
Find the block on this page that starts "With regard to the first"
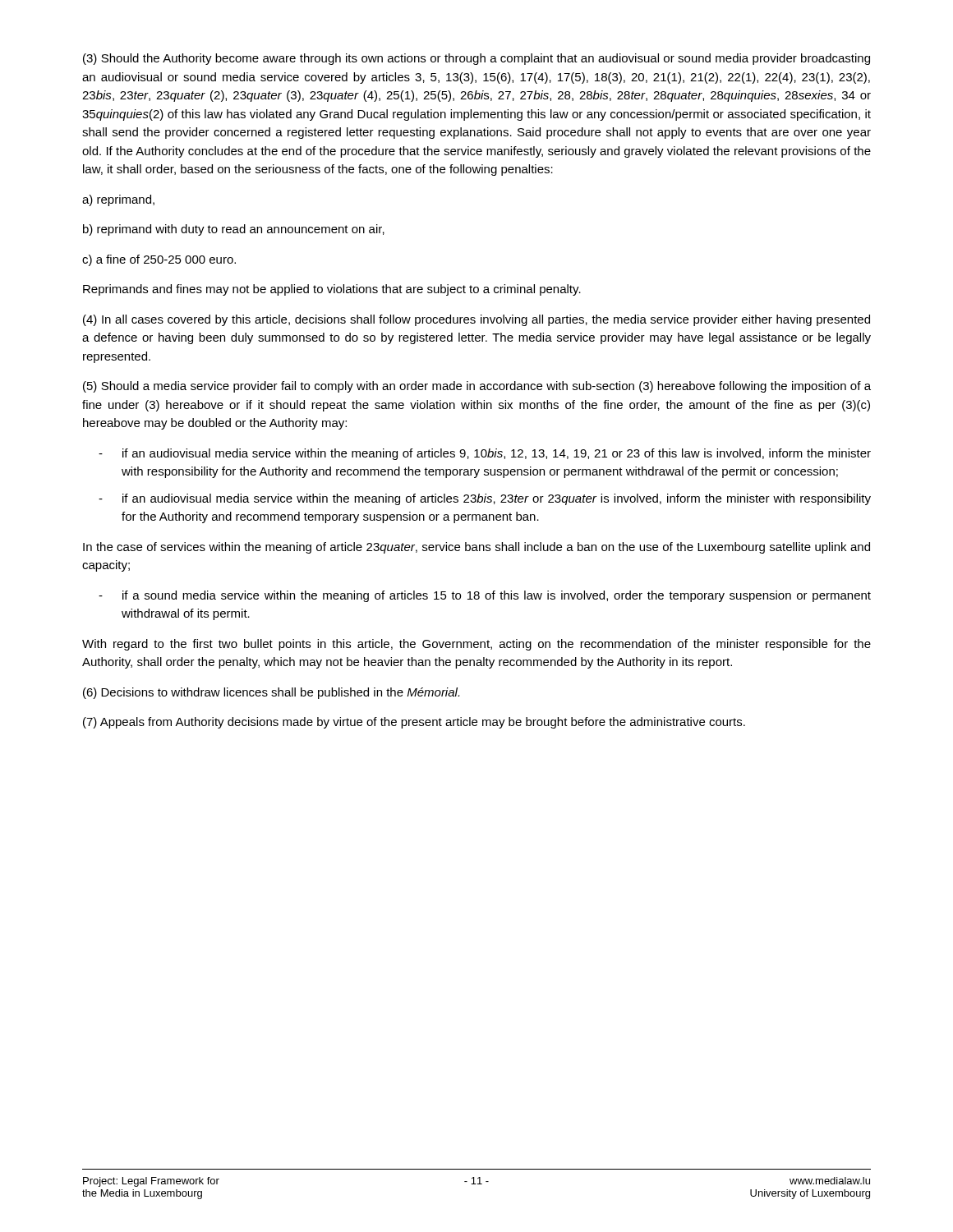click(x=476, y=652)
